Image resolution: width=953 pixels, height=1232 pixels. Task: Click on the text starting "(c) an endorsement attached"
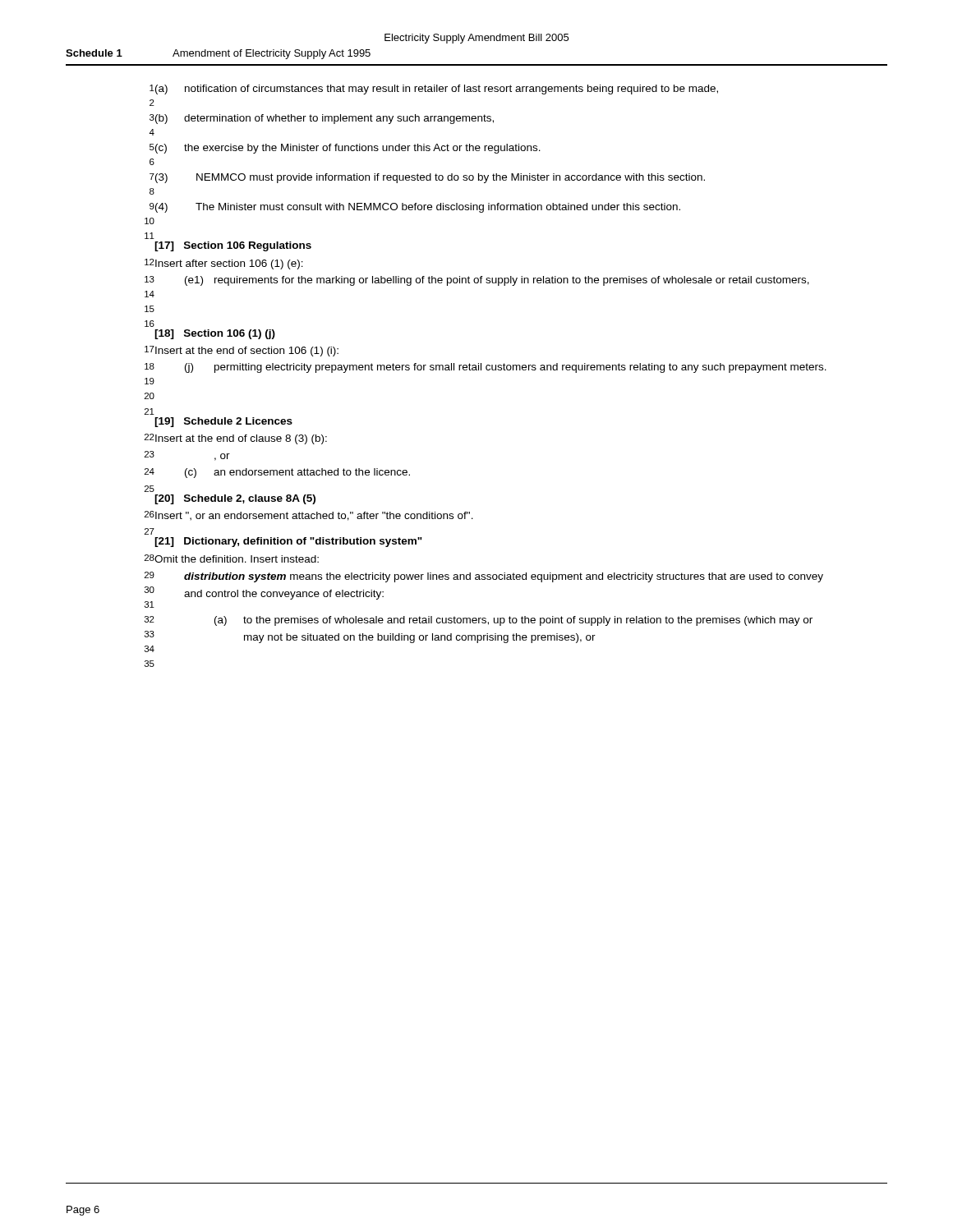click(297, 473)
